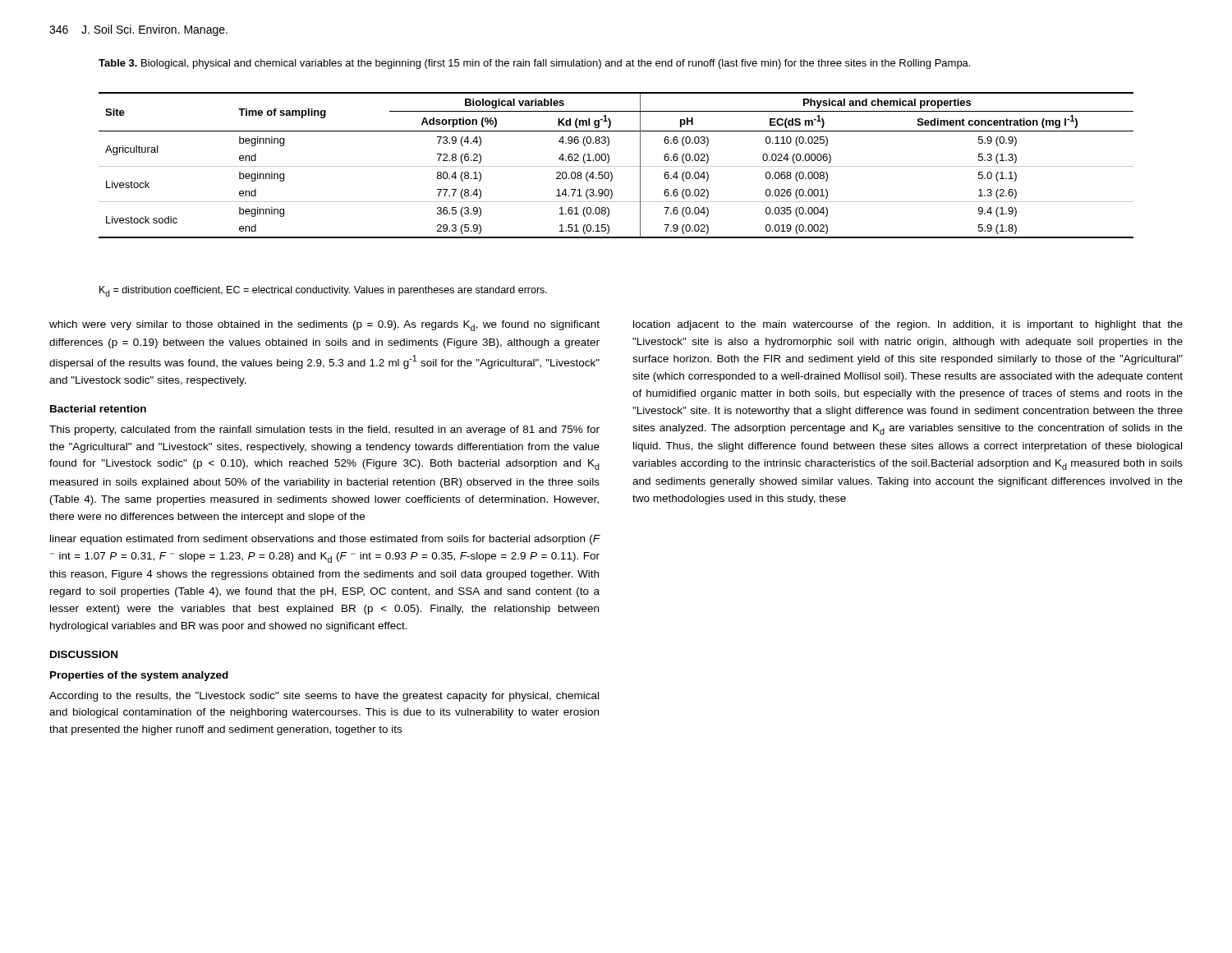The image size is (1232, 953).
Task: Click where it says "Bacterial retention"
Action: pyautogui.click(x=98, y=408)
